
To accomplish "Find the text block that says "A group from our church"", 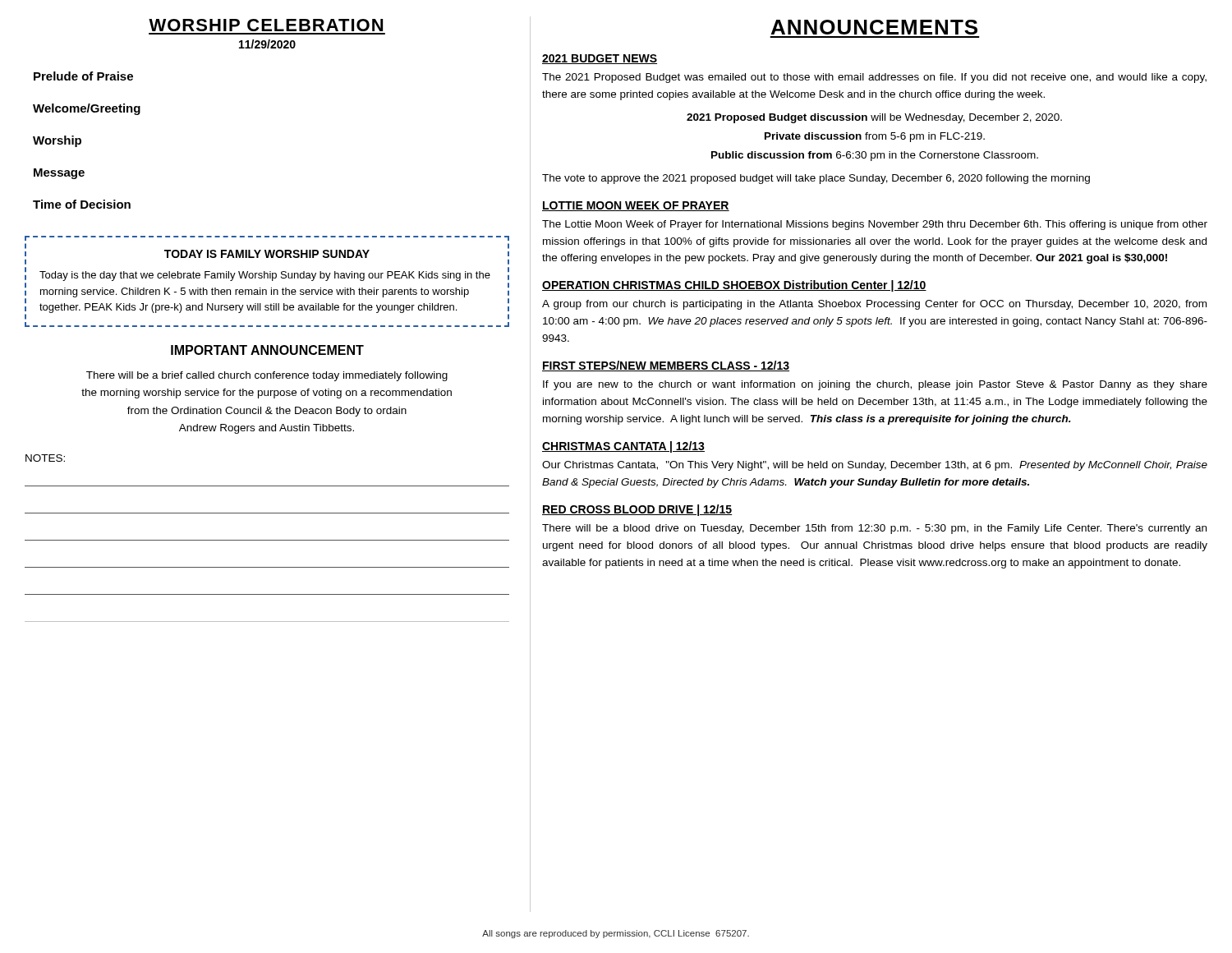I will tap(875, 321).
